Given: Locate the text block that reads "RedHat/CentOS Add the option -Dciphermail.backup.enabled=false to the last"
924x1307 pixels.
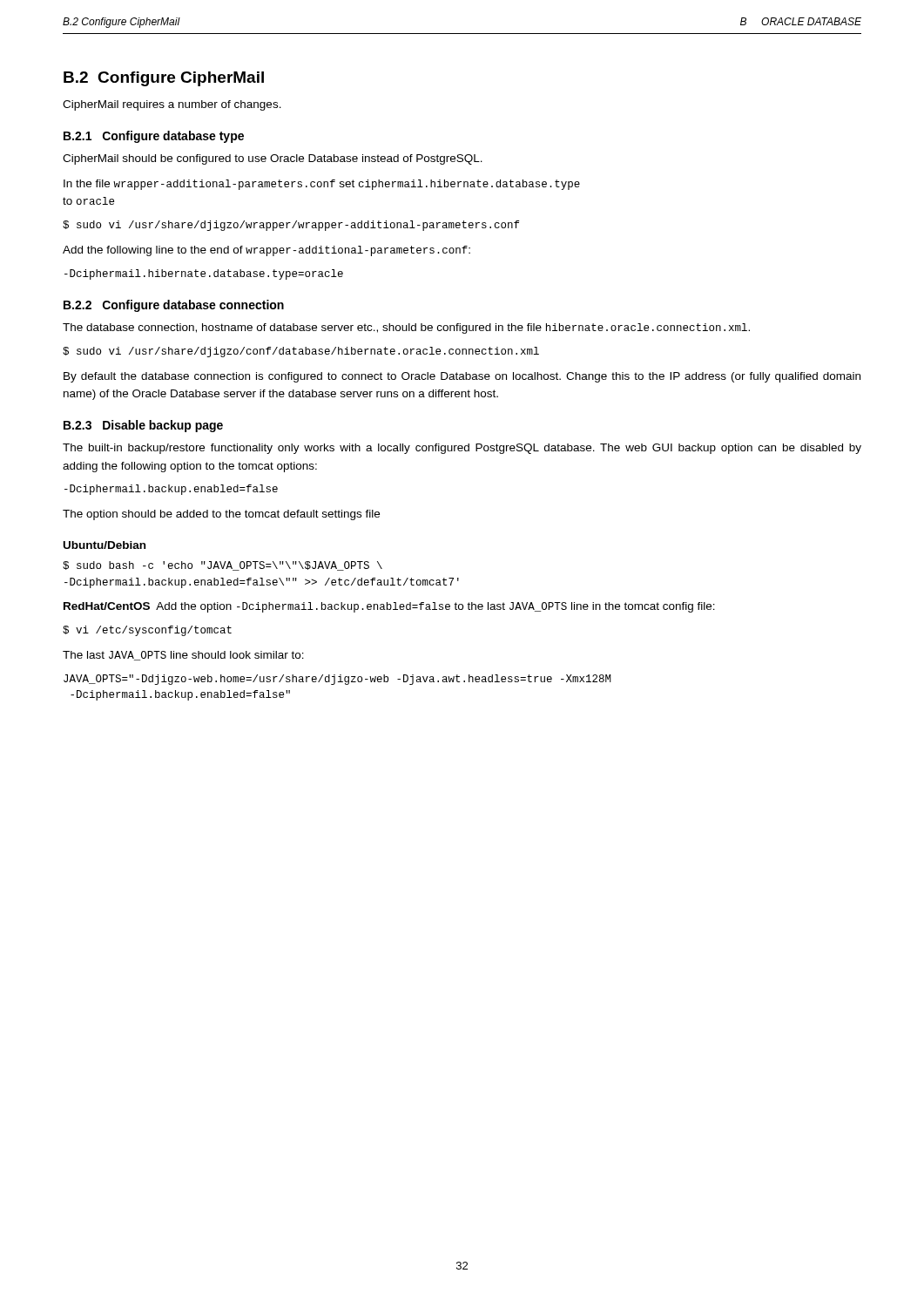Looking at the screenshot, I should [462, 607].
